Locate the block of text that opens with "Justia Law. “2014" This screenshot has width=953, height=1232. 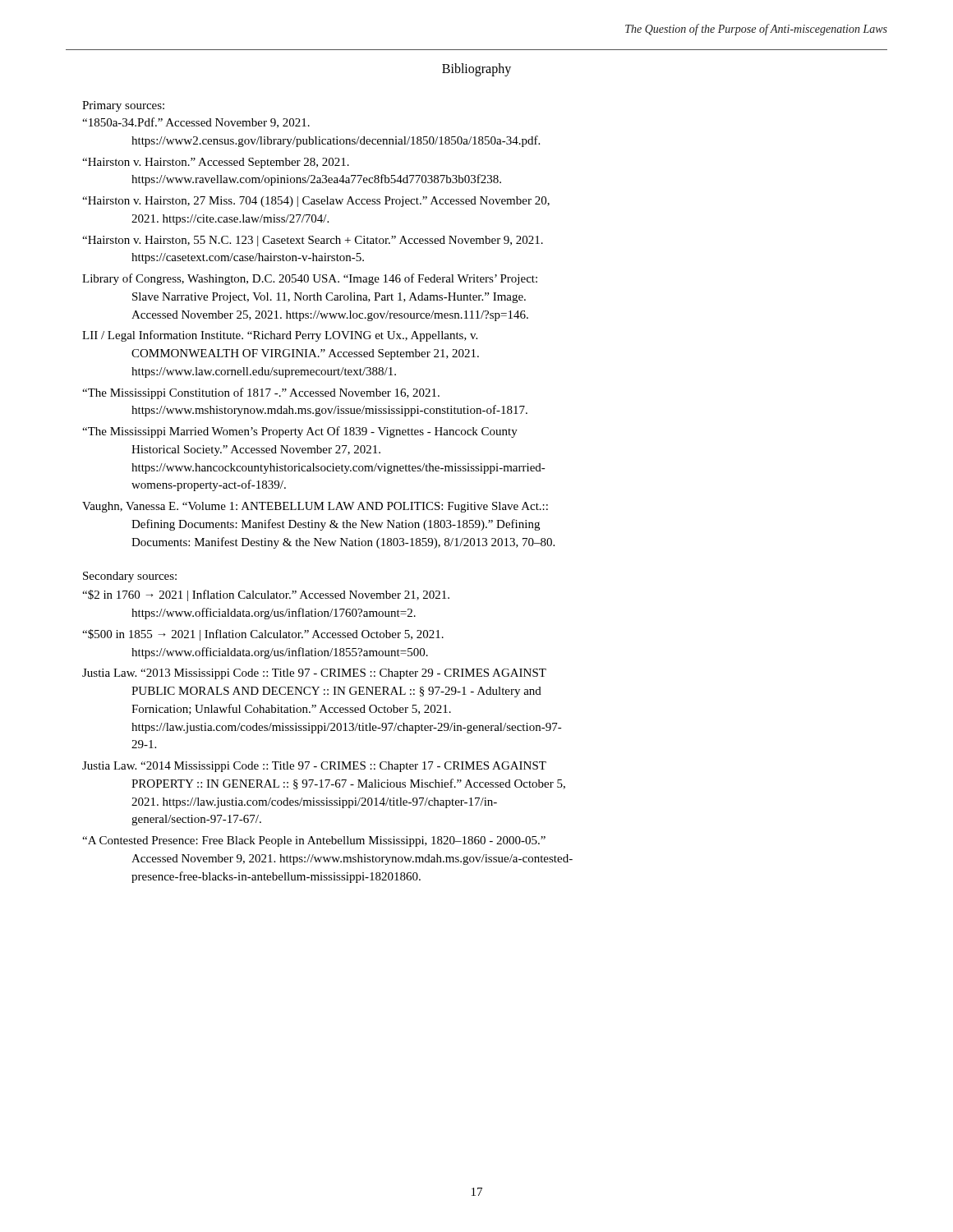tap(324, 794)
